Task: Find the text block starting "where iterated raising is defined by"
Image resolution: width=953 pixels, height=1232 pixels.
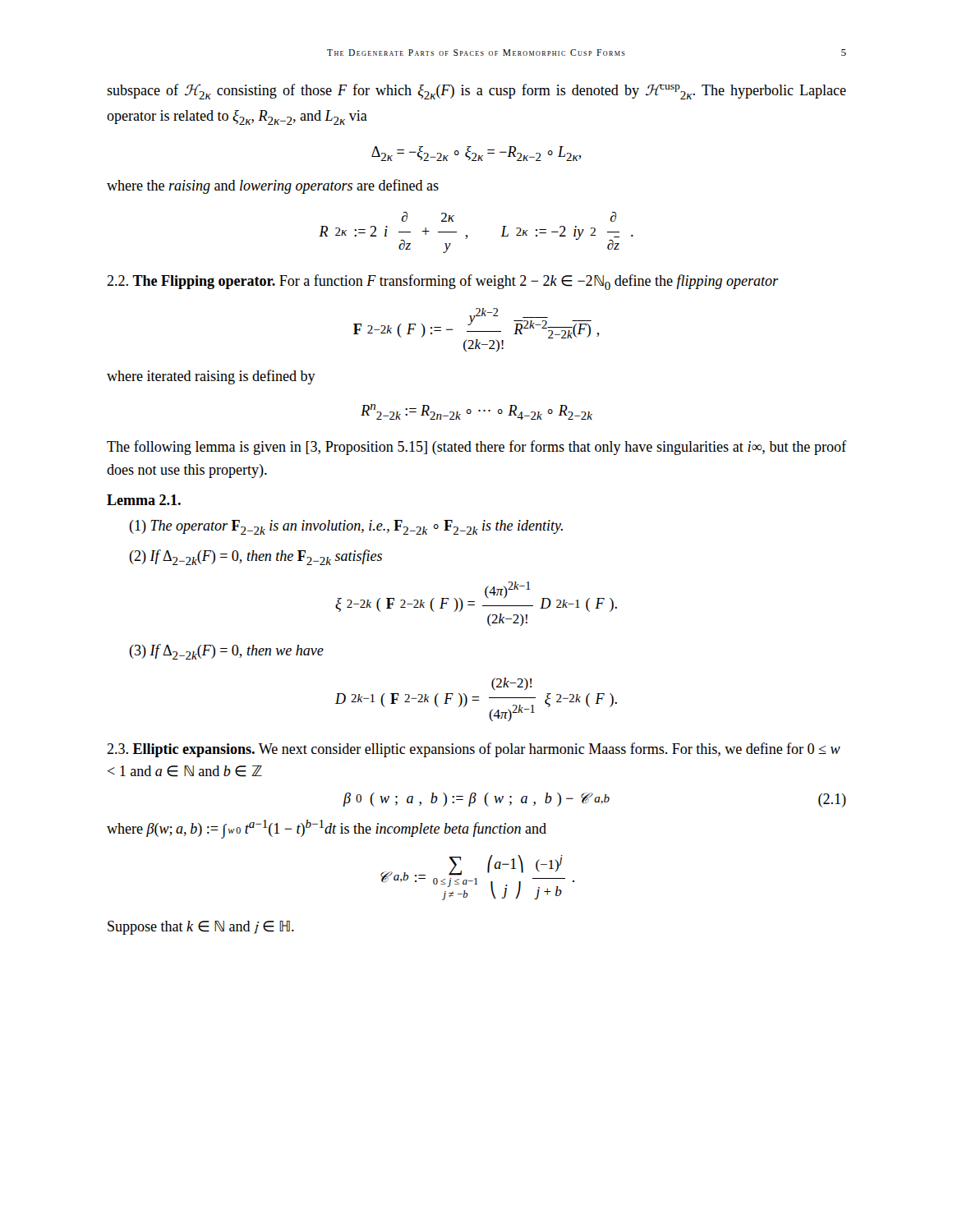Action: 211,377
